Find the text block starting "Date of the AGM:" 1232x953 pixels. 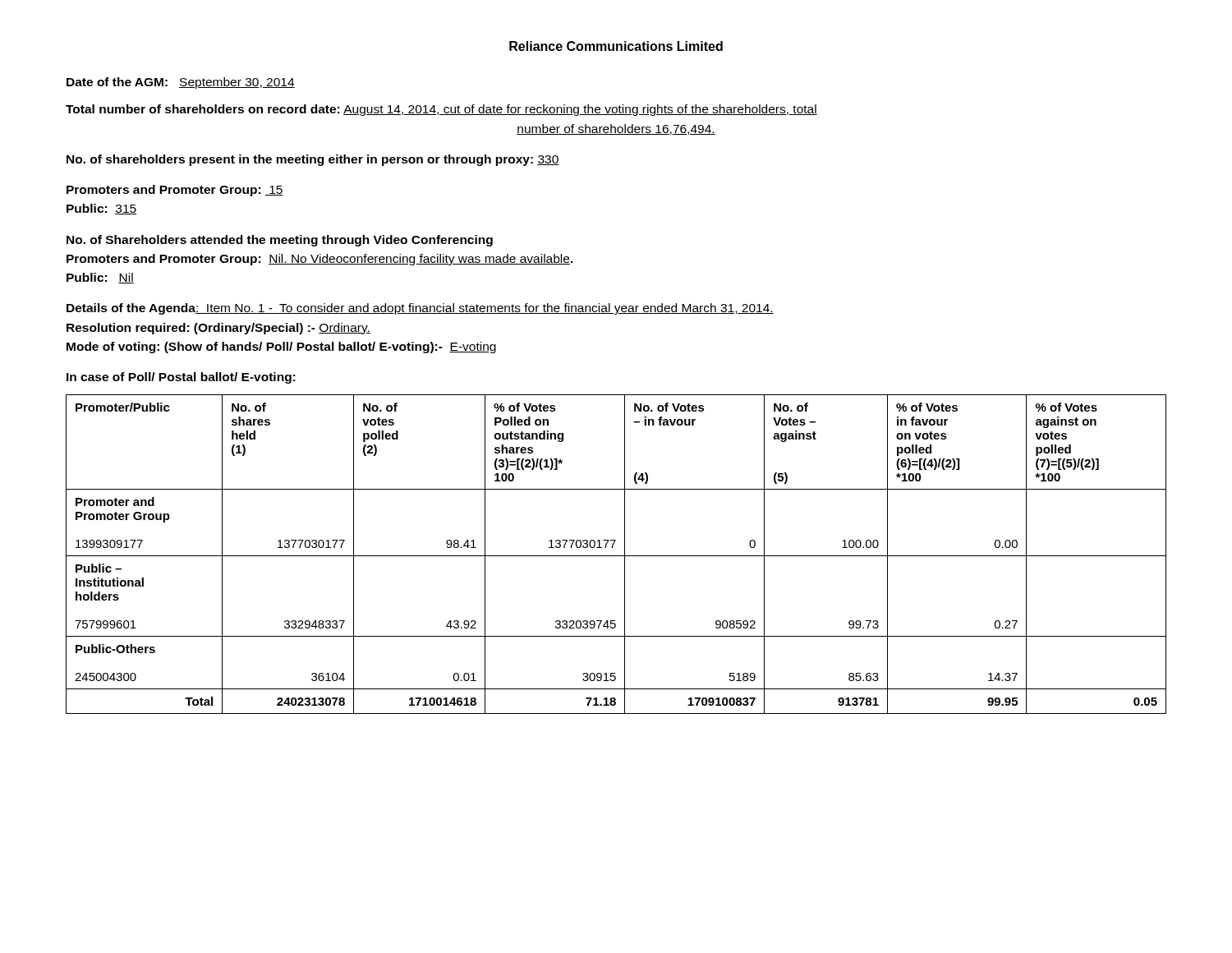[x=180, y=82]
